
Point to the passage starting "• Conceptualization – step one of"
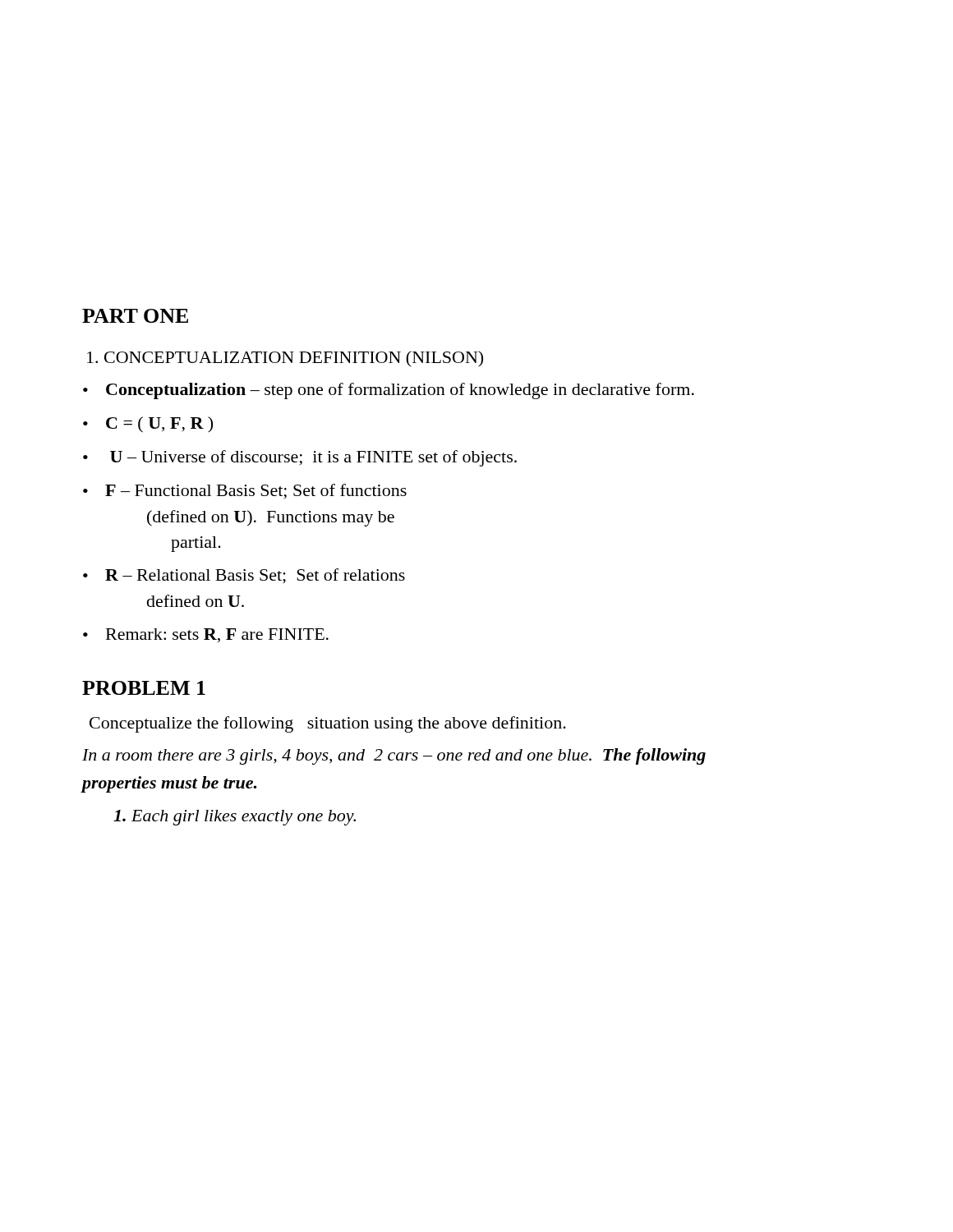[419, 390]
